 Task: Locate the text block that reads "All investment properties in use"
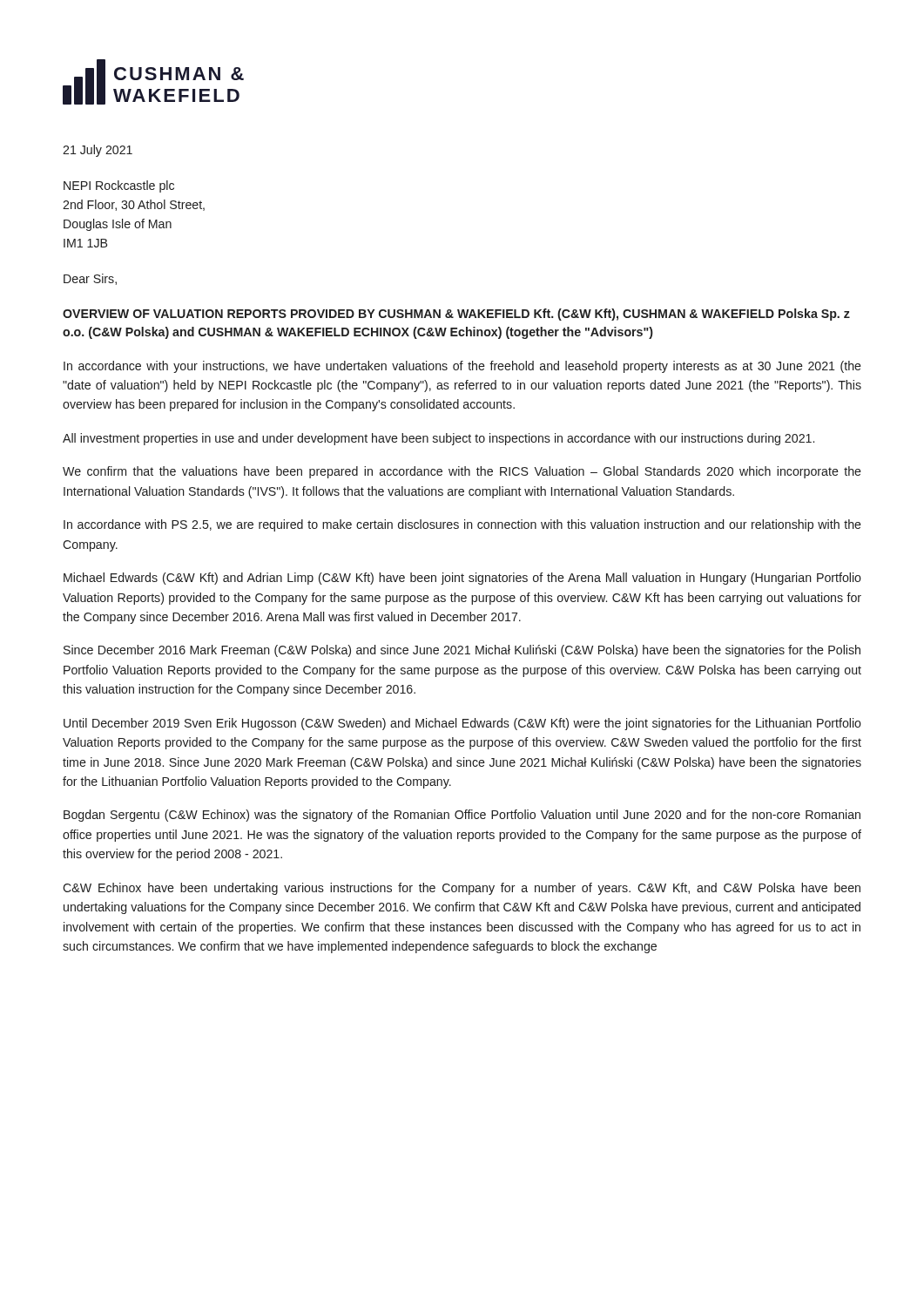coord(439,438)
